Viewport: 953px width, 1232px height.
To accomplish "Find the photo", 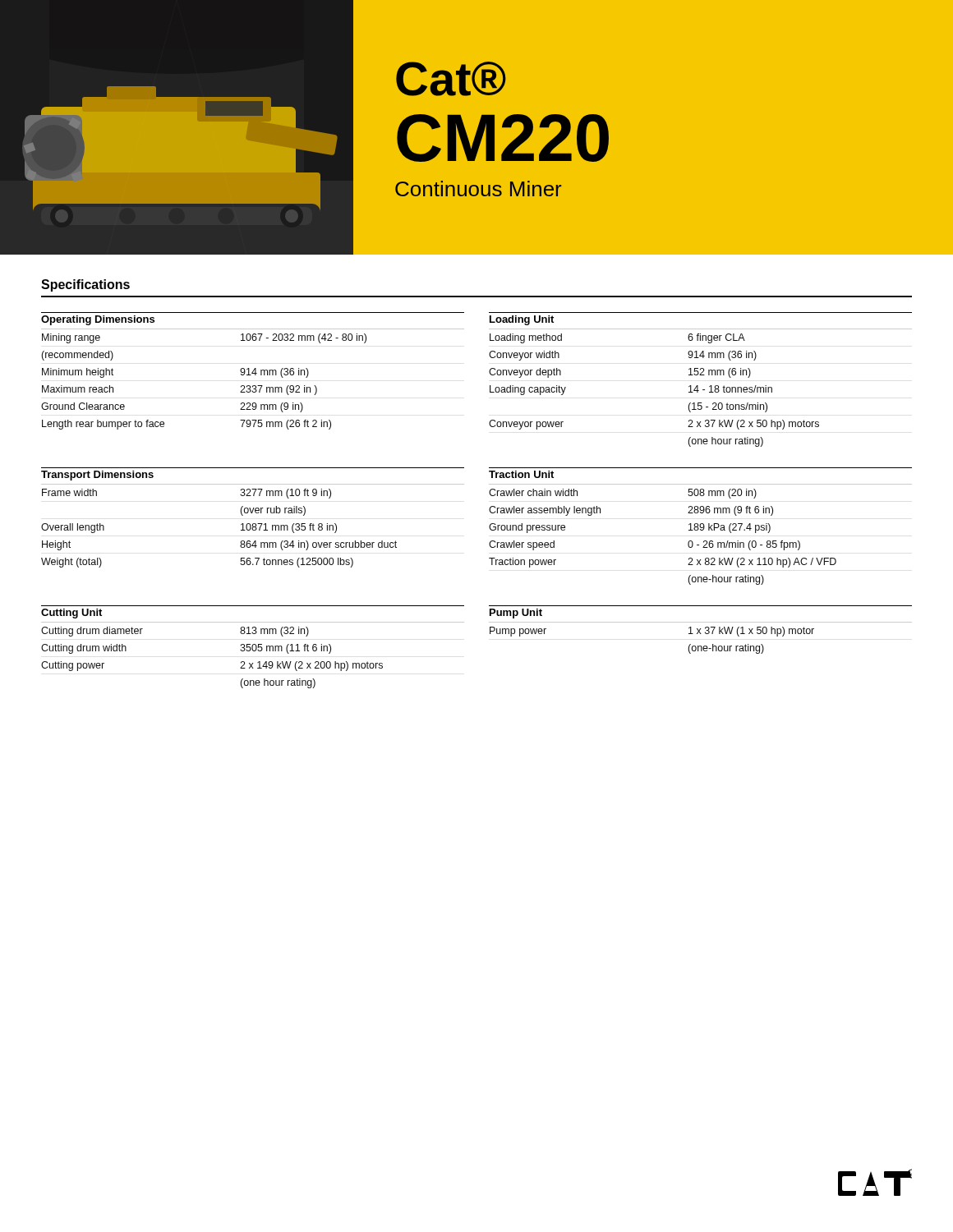I will [x=476, y=127].
